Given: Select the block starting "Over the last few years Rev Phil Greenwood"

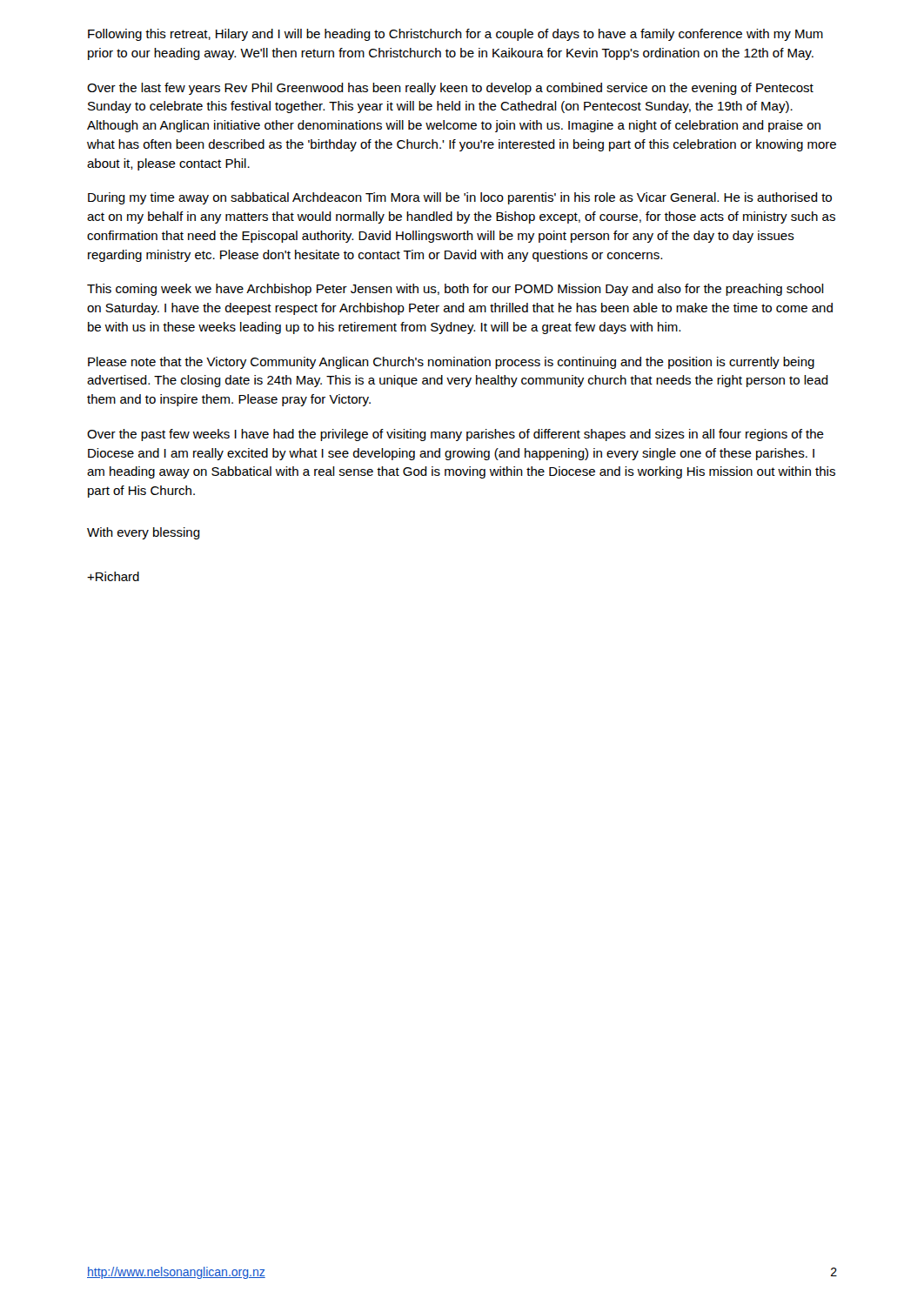Looking at the screenshot, I should point(462,125).
